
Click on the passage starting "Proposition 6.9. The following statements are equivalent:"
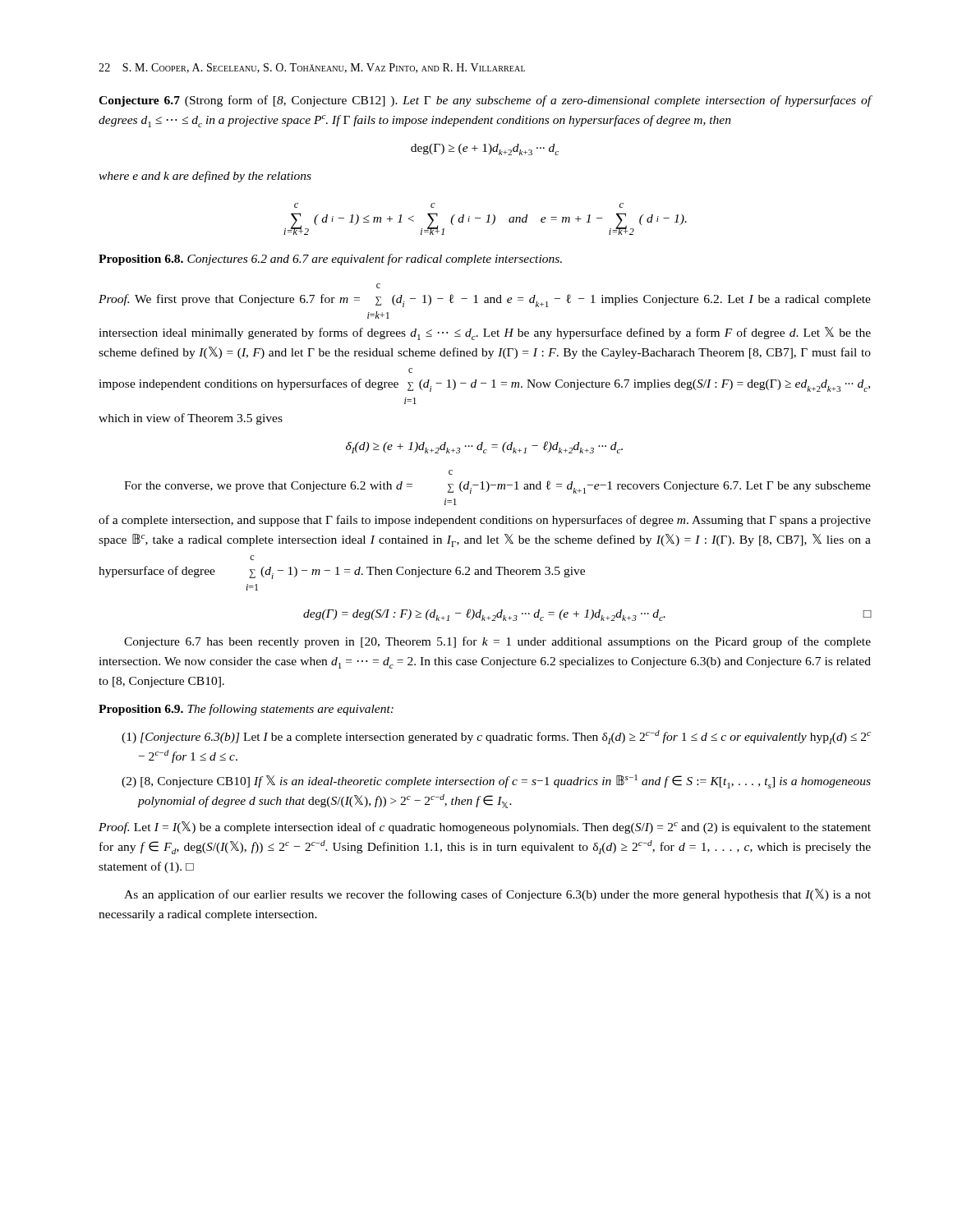pos(246,710)
